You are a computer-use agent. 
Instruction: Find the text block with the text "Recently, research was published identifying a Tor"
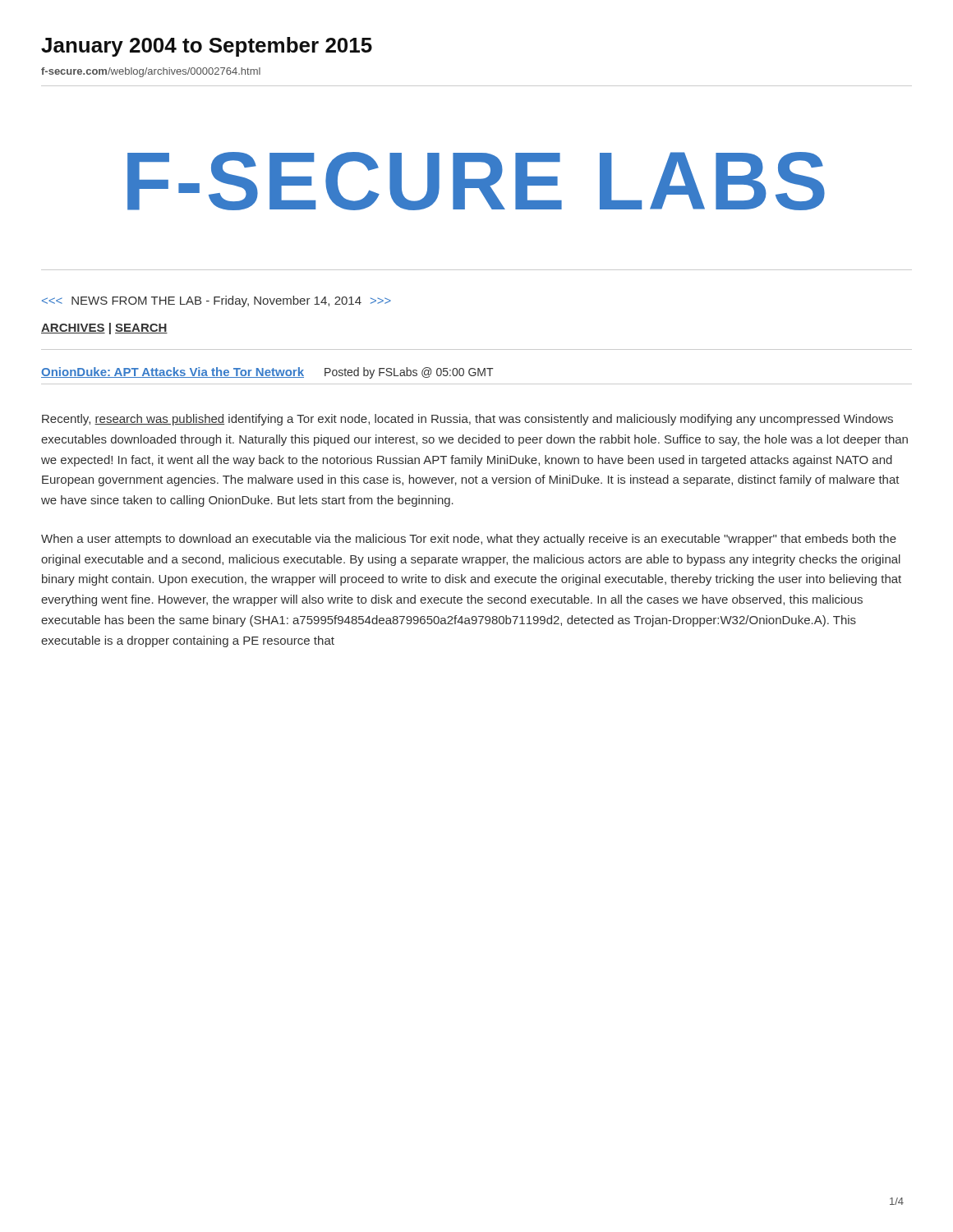(x=476, y=460)
